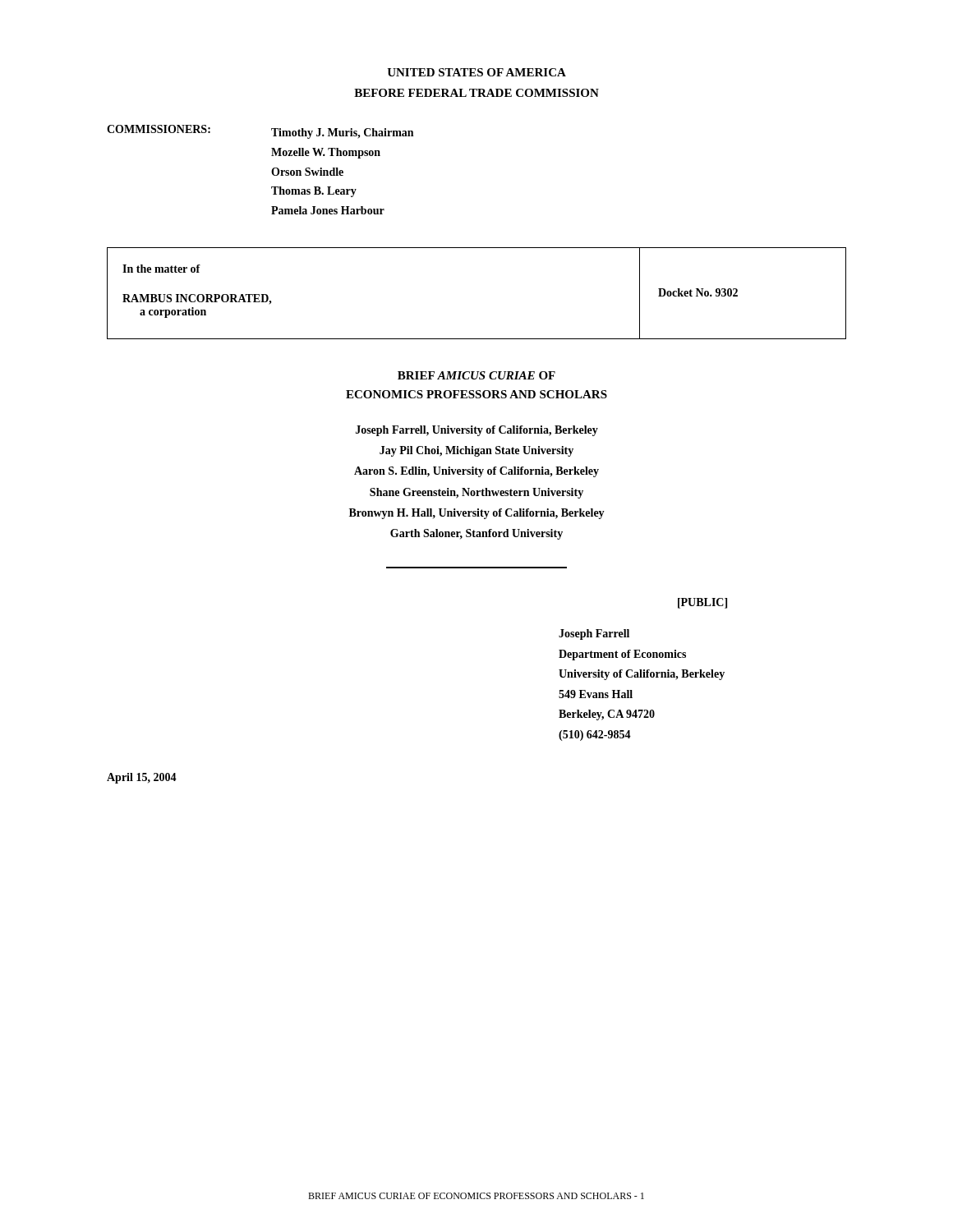Find the block starting "COMMISSIONERS: Timothy J. Muris, Chairman Mozelle W."

[x=260, y=172]
